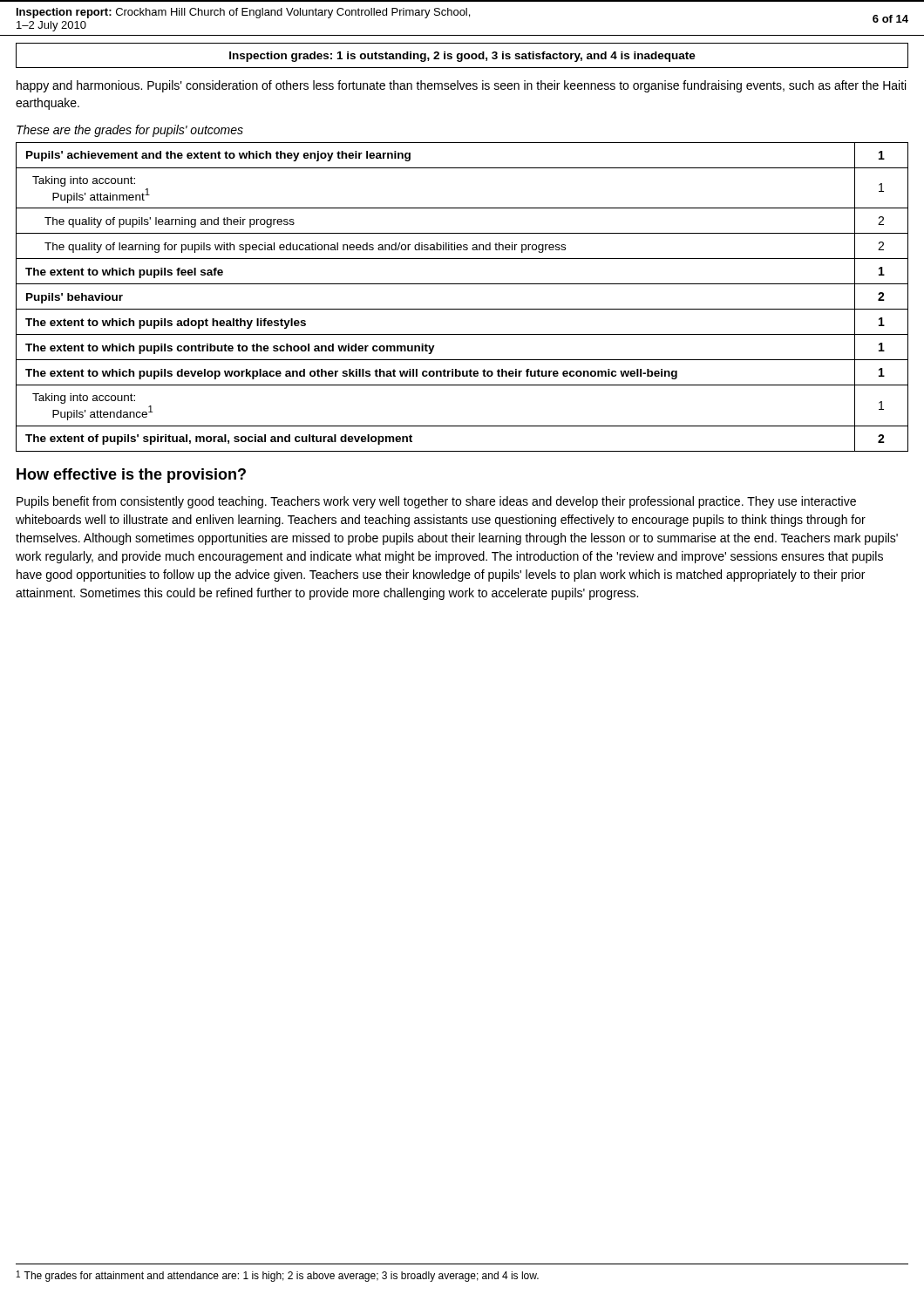Click on the text block with the text "Pupils benefit from consistently good"

(457, 547)
